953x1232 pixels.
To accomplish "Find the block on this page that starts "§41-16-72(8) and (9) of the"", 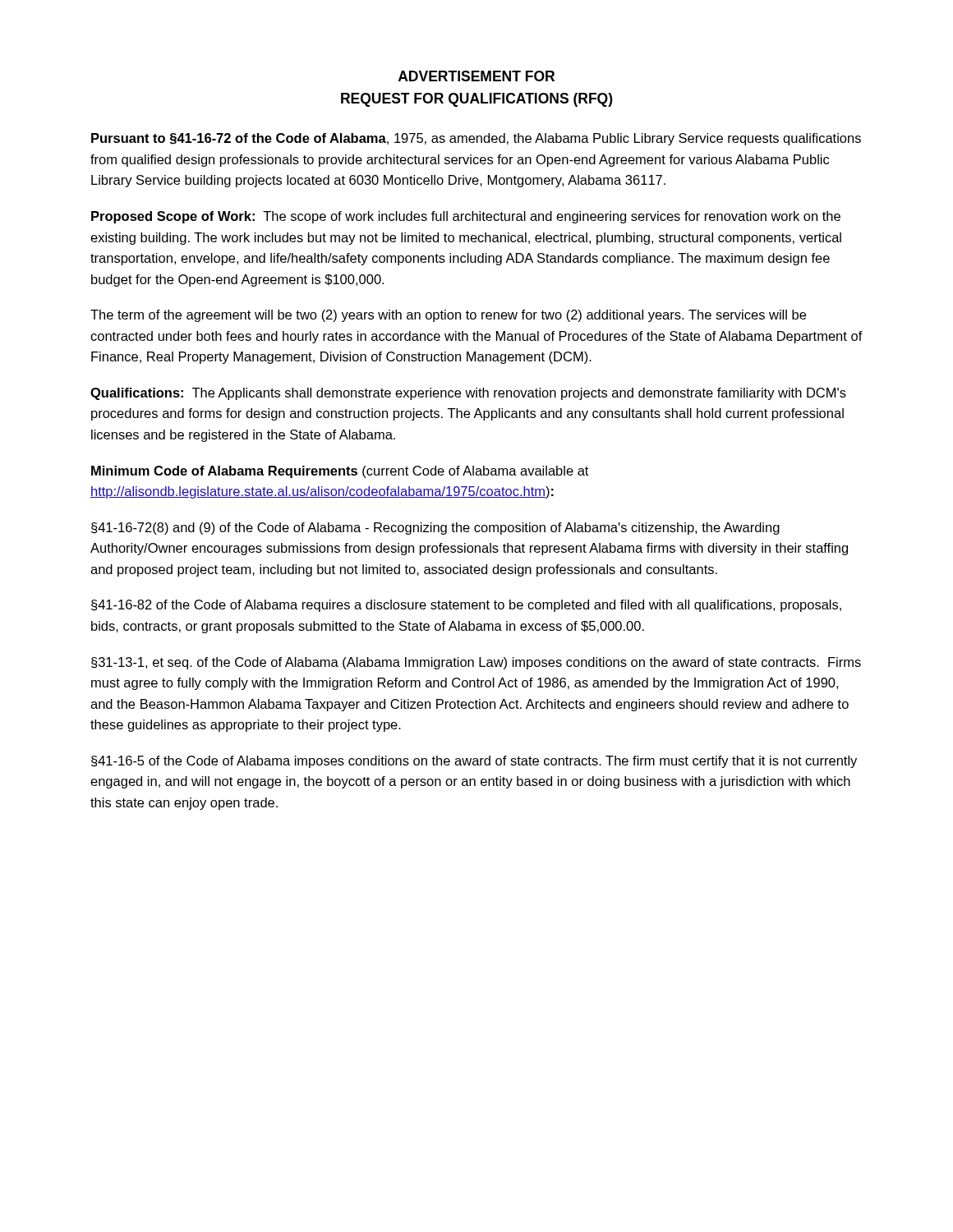I will pos(470,548).
